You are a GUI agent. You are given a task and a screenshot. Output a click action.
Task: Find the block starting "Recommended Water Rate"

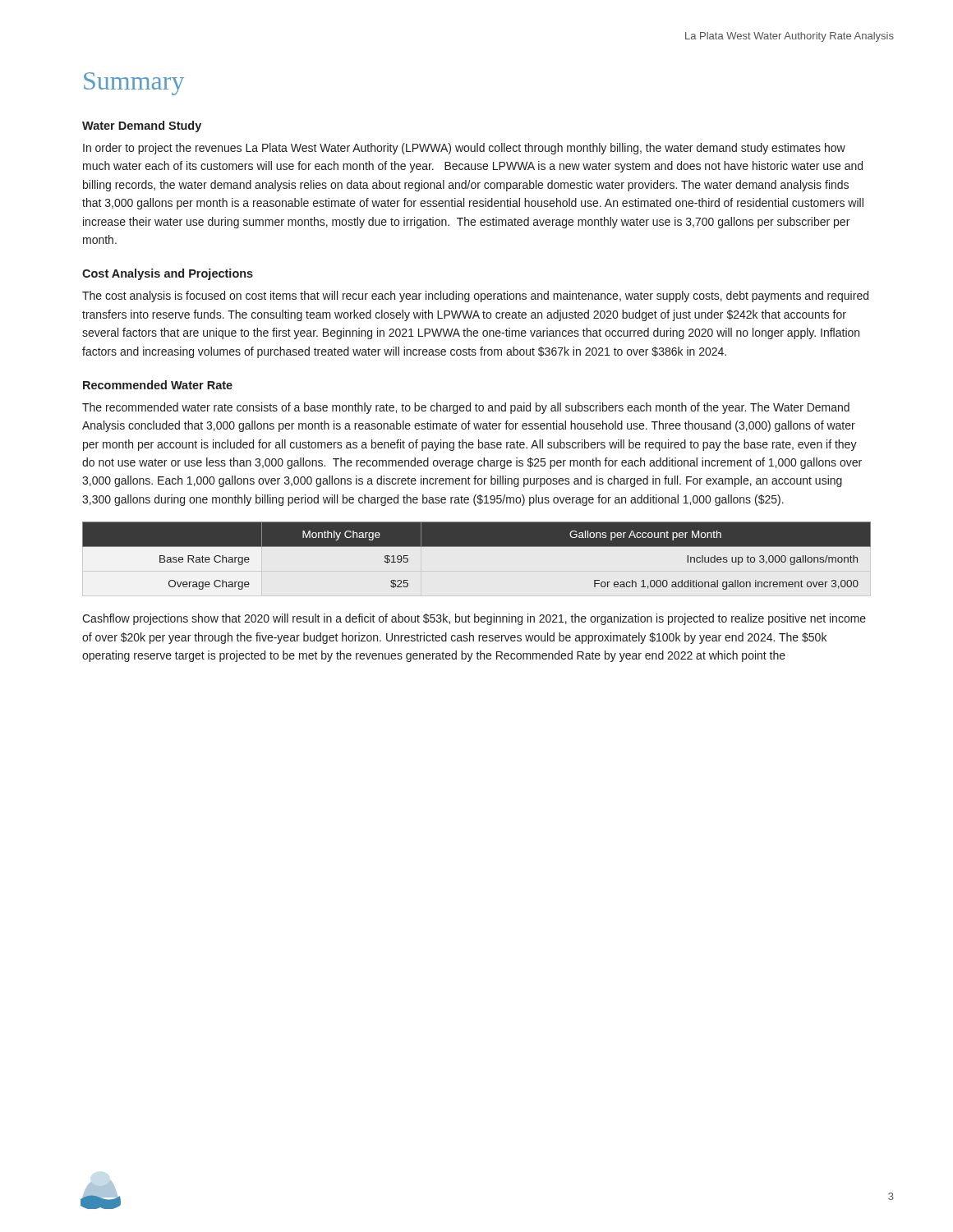tap(157, 385)
